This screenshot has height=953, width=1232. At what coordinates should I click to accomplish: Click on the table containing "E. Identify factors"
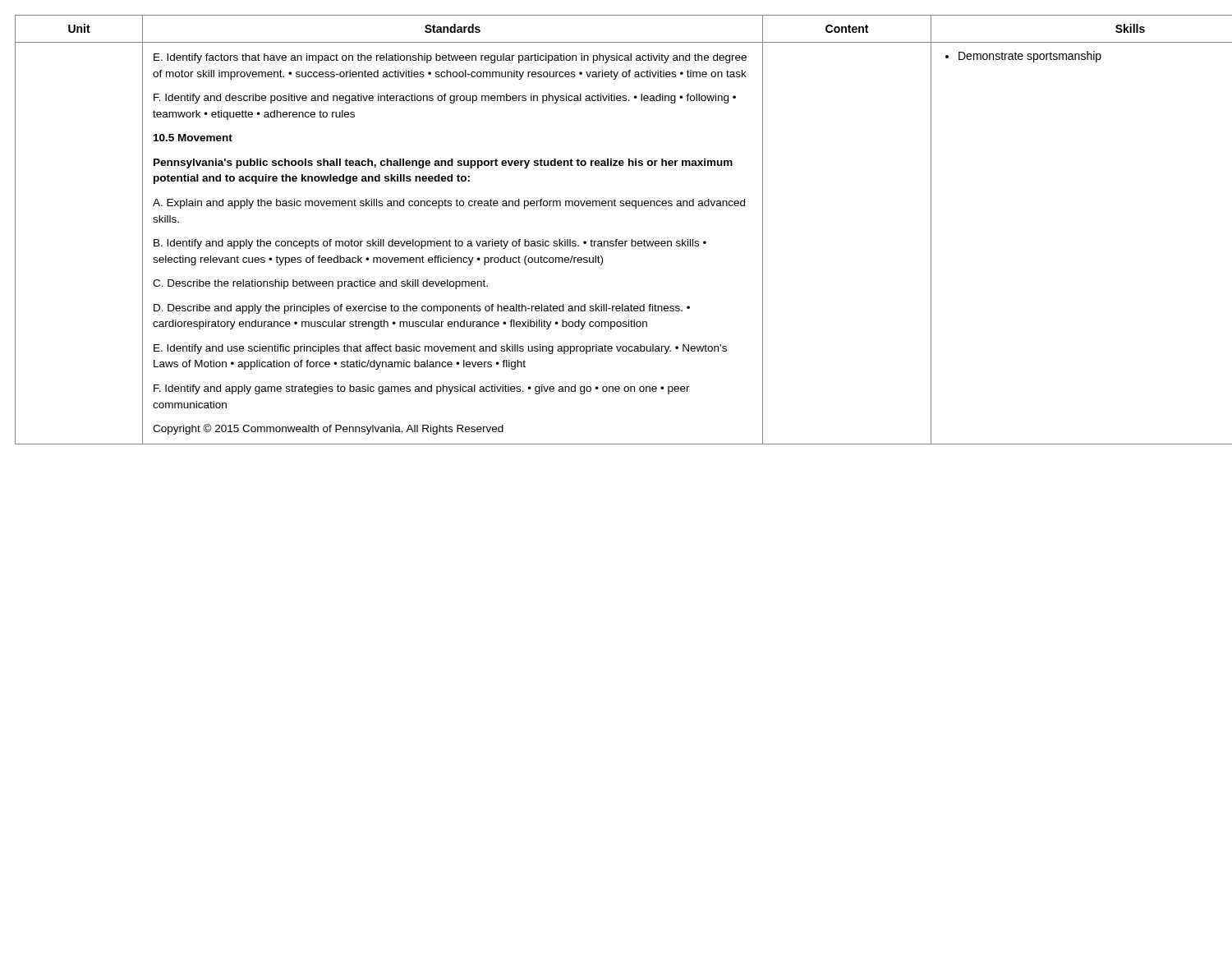tap(616, 476)
